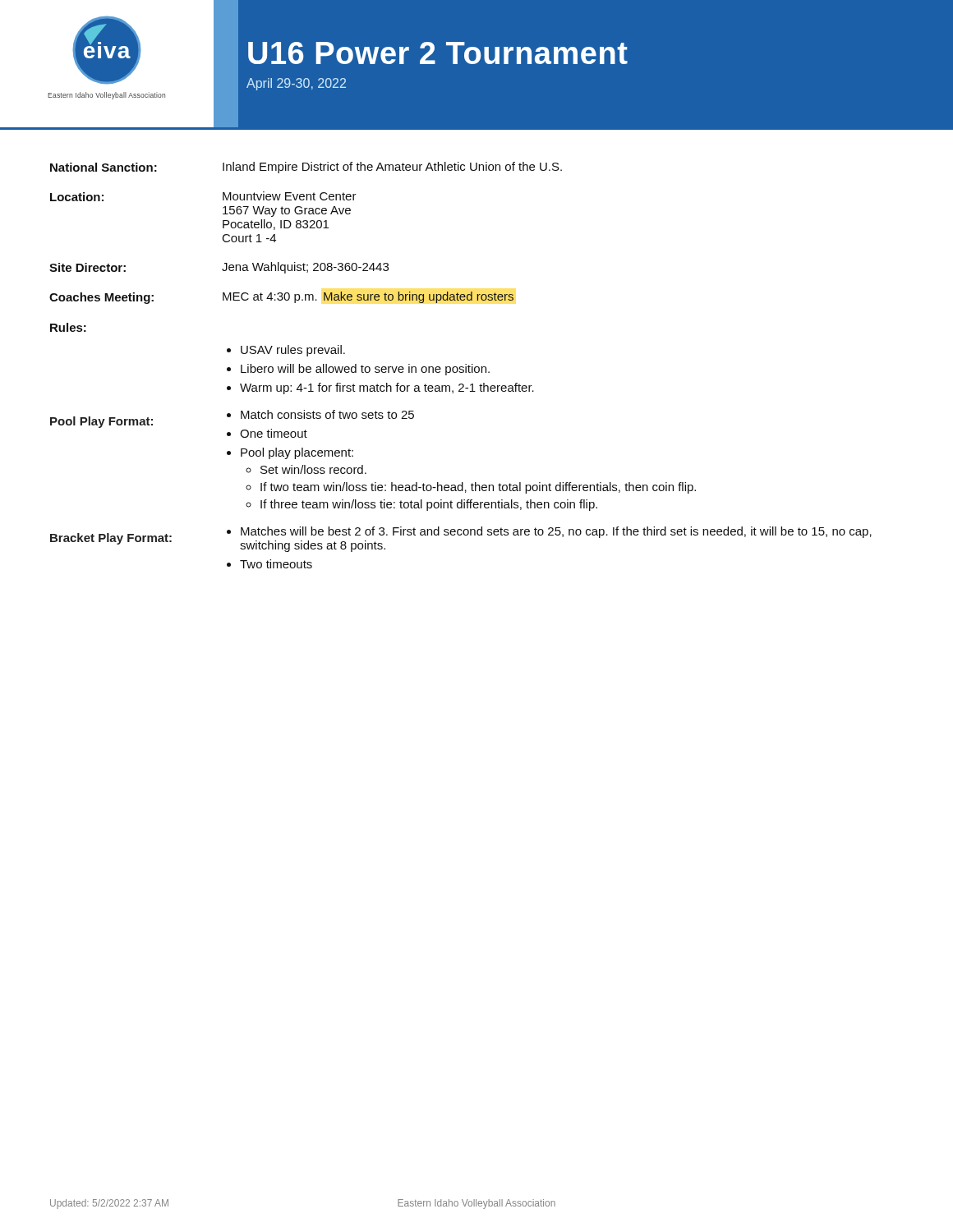953x1232 pixels.
Task: Select the text block starting "Set win/loss record."
Action: pos(313,469)
